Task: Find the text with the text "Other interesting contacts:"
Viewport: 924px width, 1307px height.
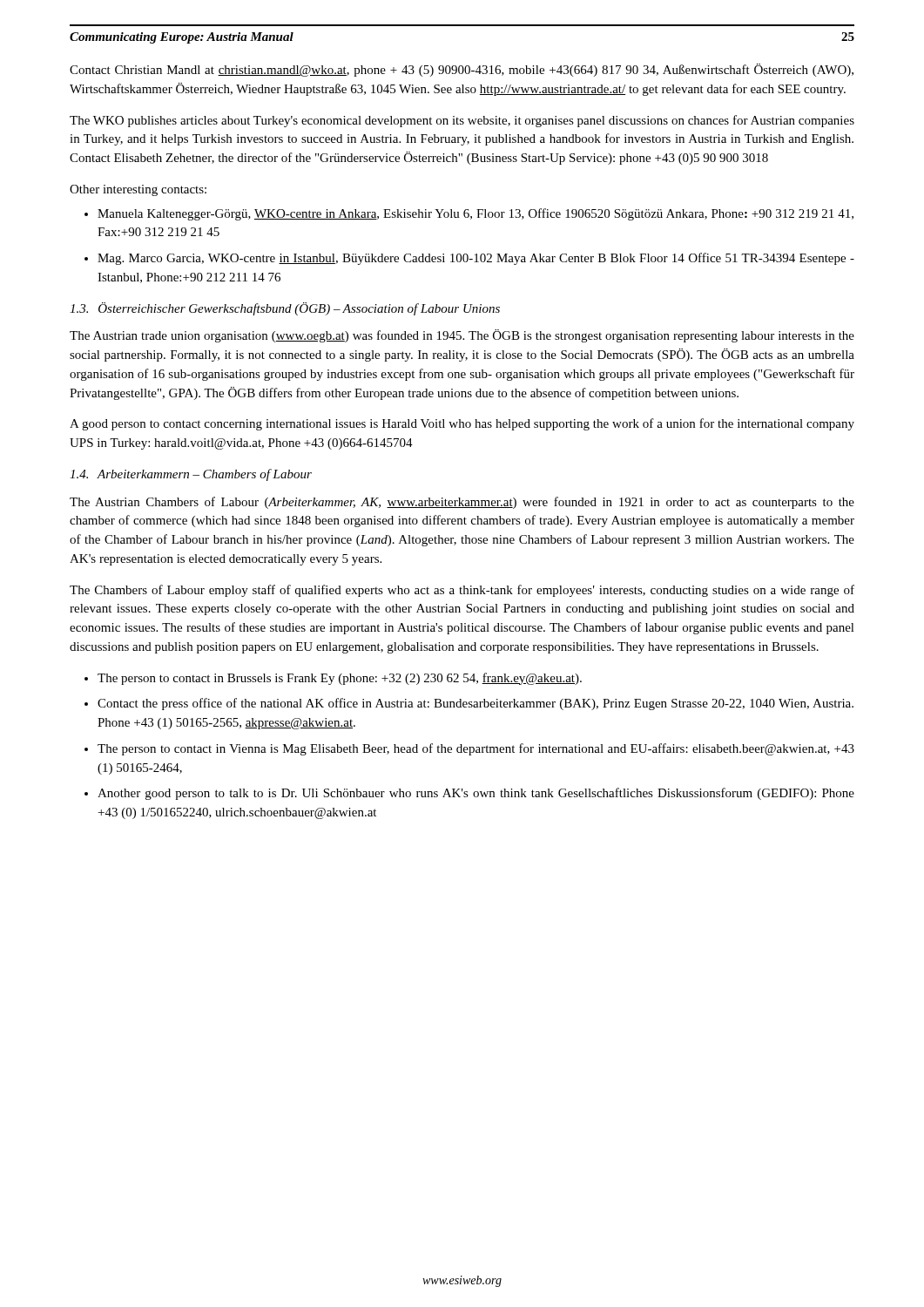Action: [x=138, y=190]
